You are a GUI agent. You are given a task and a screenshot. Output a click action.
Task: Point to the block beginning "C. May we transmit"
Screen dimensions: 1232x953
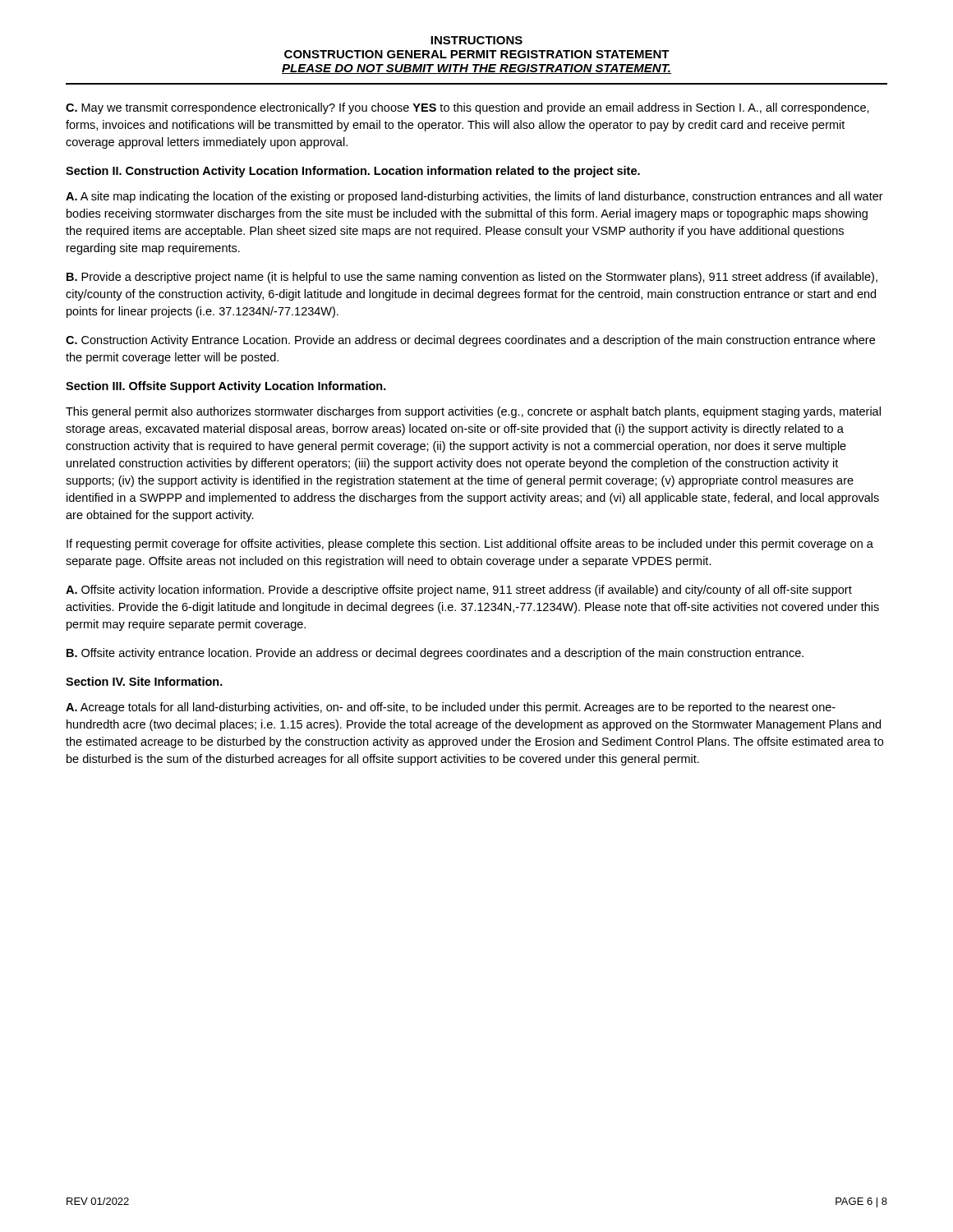[x=468, y=125]
